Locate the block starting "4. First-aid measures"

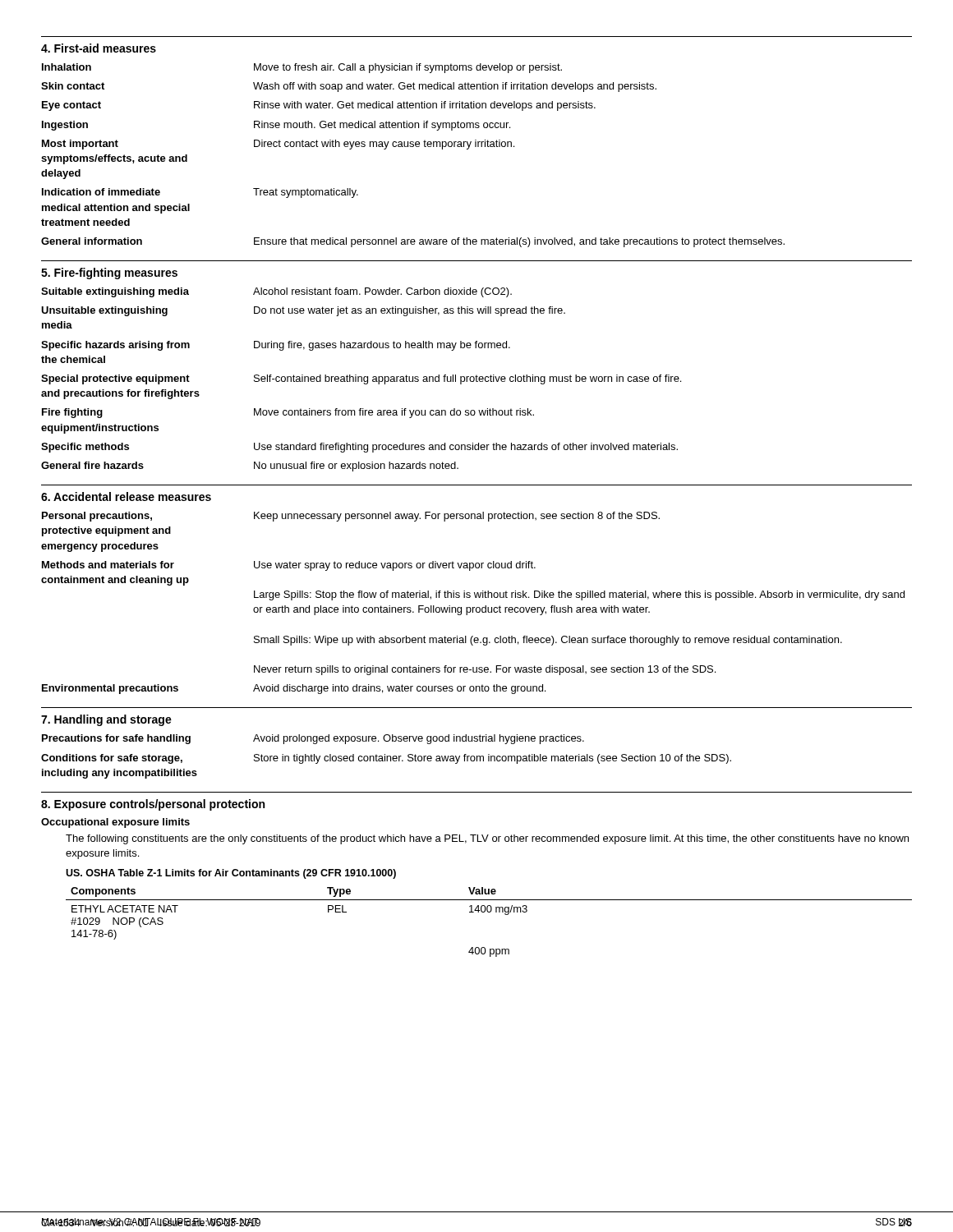pyautogui.click(x=99, y=48)
